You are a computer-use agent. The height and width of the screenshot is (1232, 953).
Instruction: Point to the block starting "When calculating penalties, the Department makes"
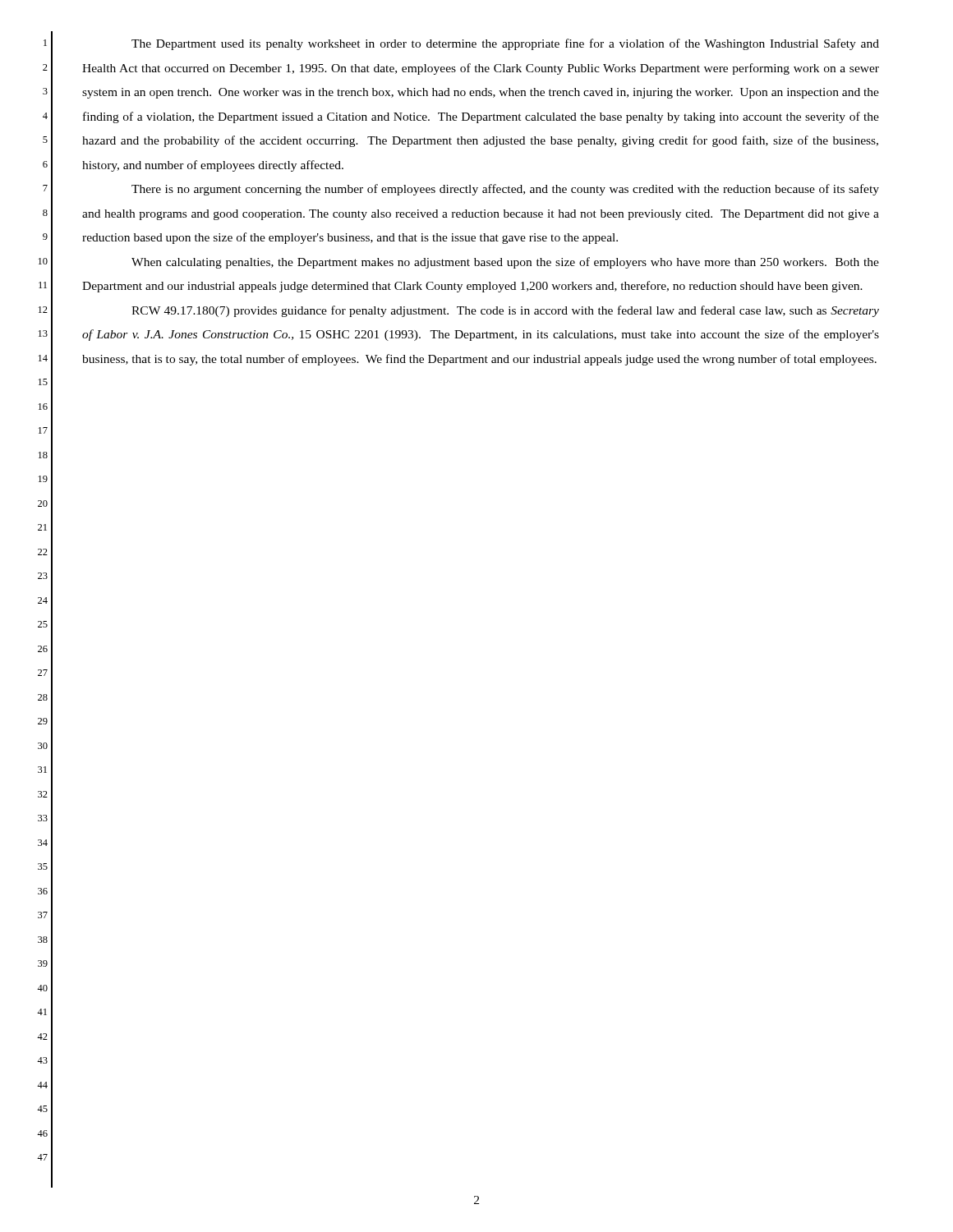click(481, 274)
